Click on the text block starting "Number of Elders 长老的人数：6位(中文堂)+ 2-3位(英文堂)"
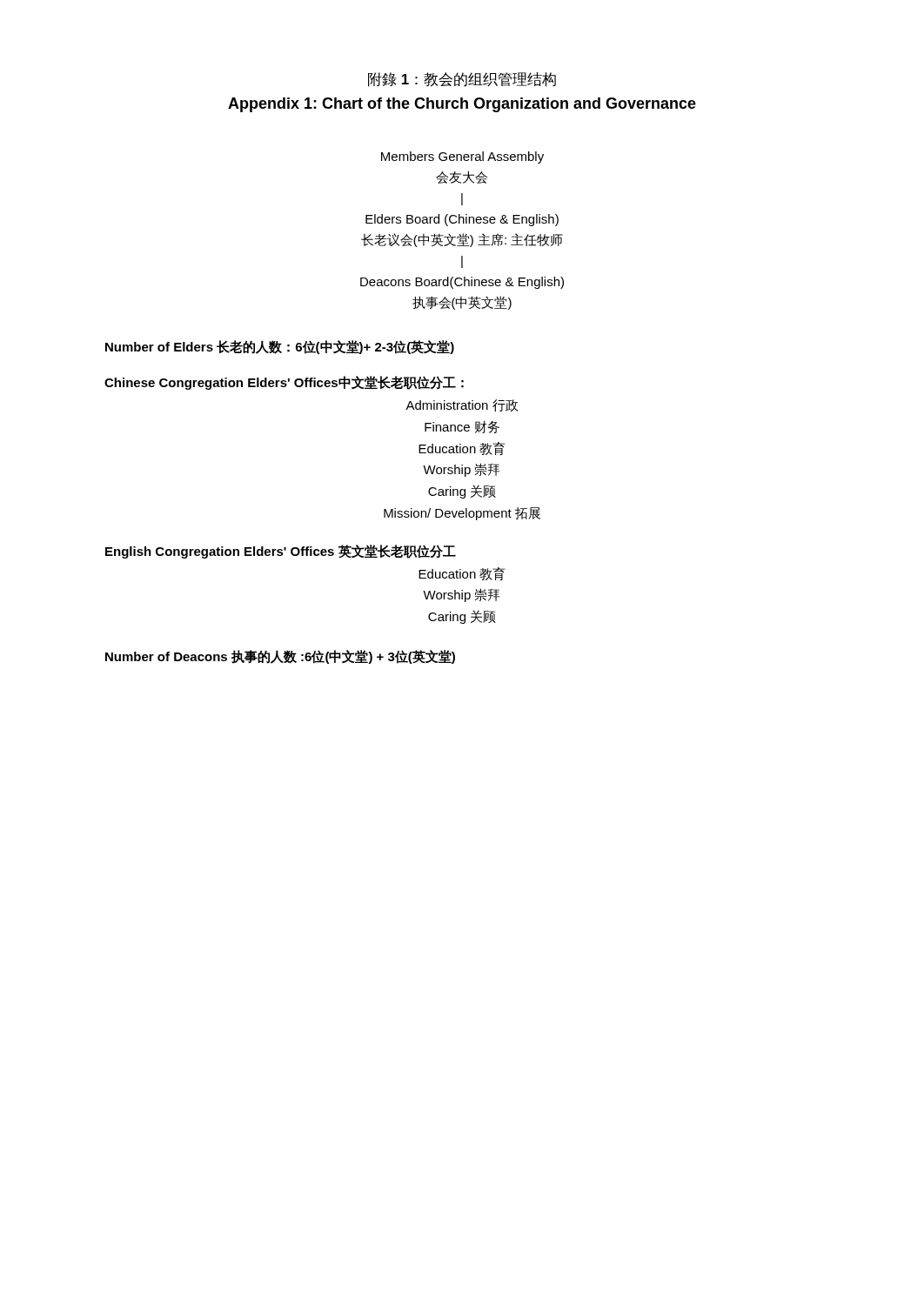 tap(279, 347)
